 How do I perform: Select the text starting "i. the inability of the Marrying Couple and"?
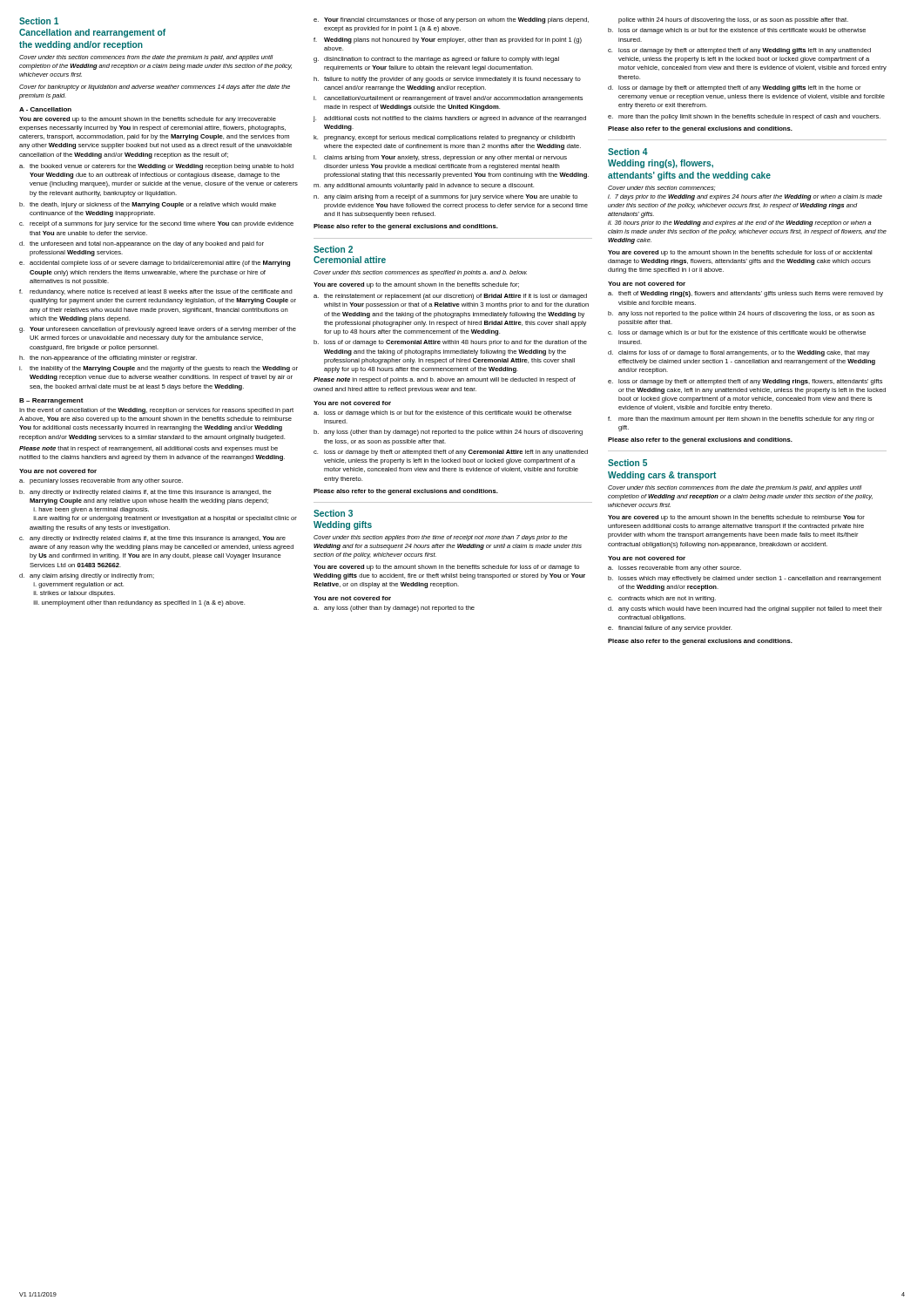(158, 378)
